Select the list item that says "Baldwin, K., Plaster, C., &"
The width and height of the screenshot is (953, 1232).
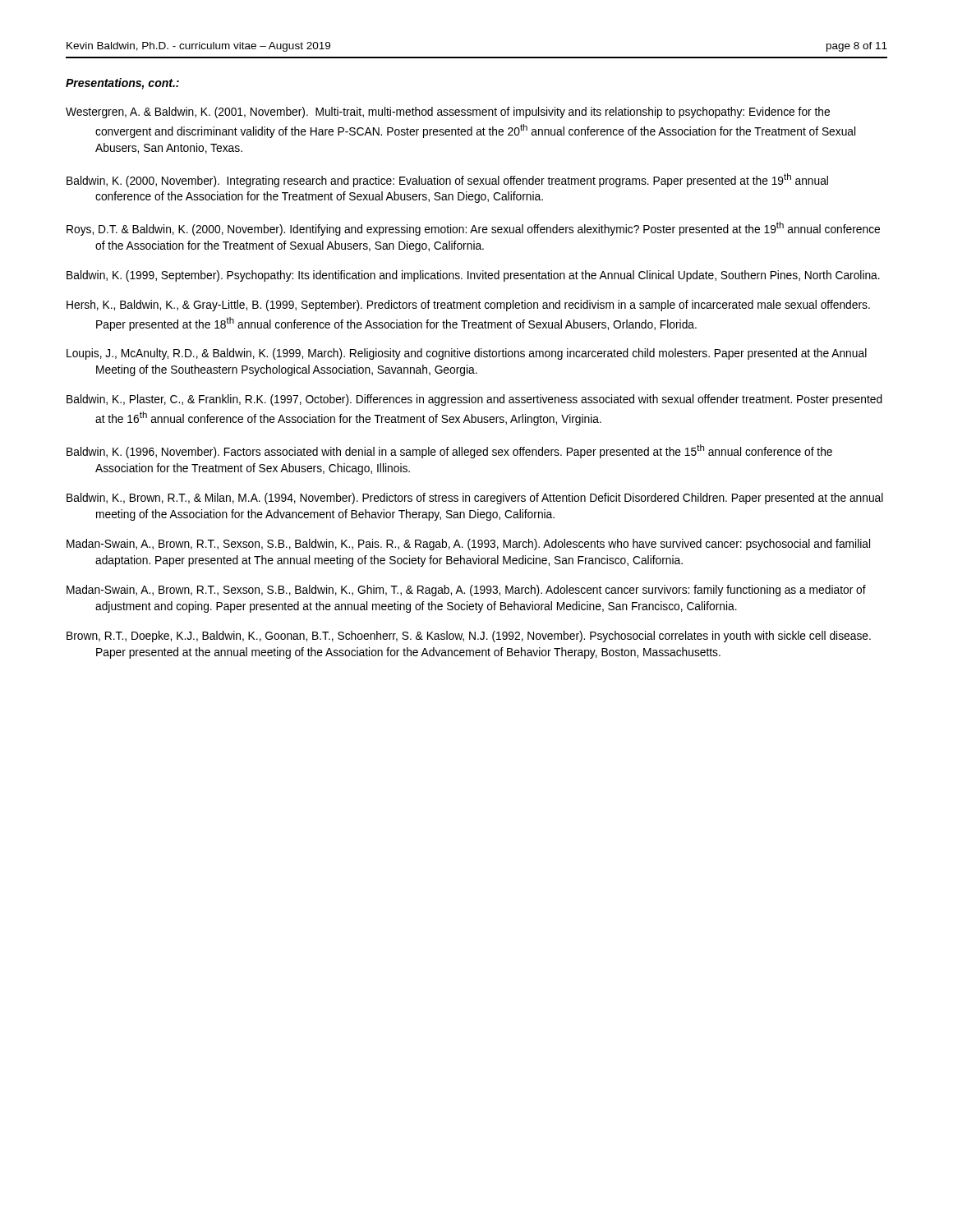click(x=474, y=410)
